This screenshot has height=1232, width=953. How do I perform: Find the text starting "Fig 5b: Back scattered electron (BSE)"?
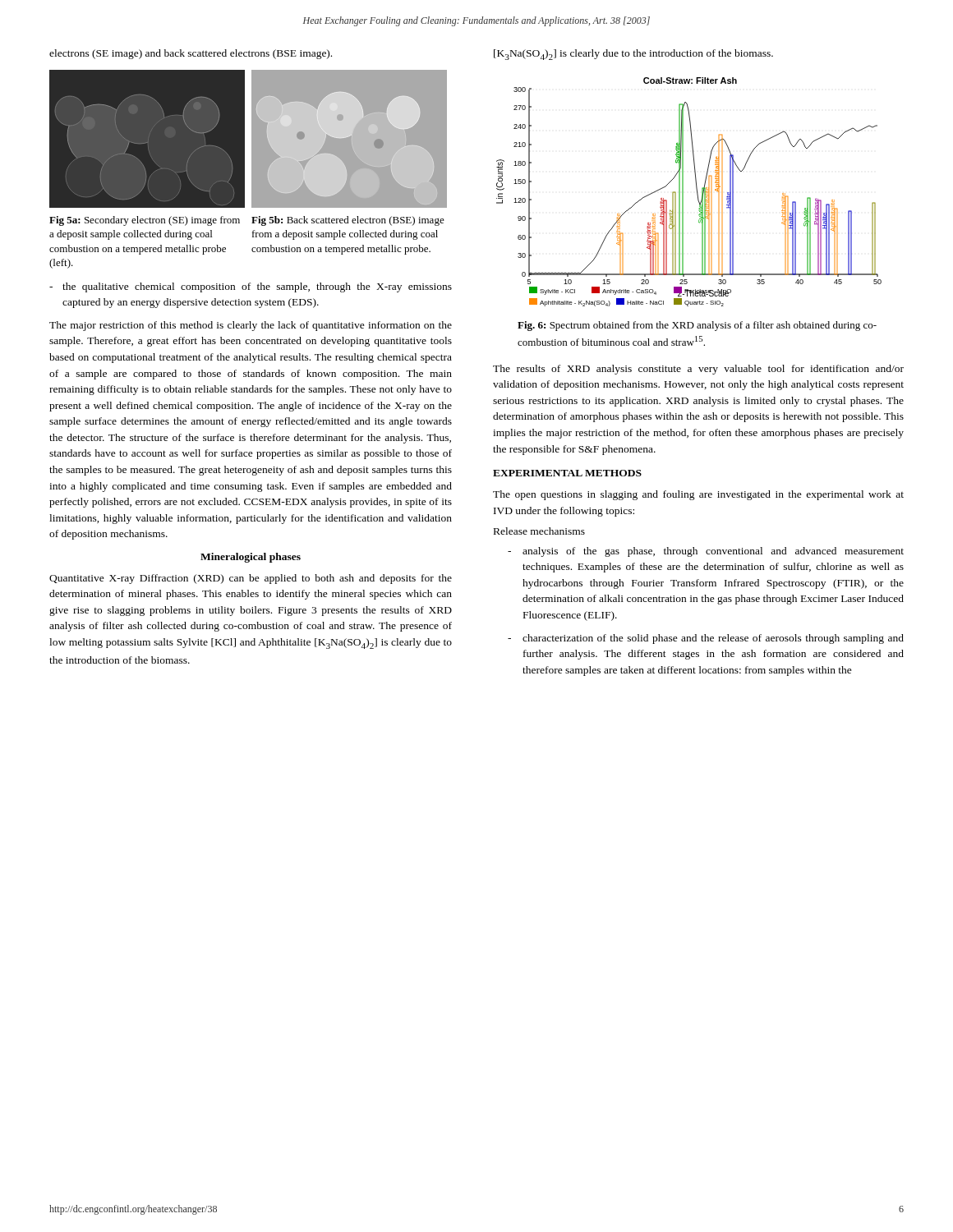tap(348, 234)
